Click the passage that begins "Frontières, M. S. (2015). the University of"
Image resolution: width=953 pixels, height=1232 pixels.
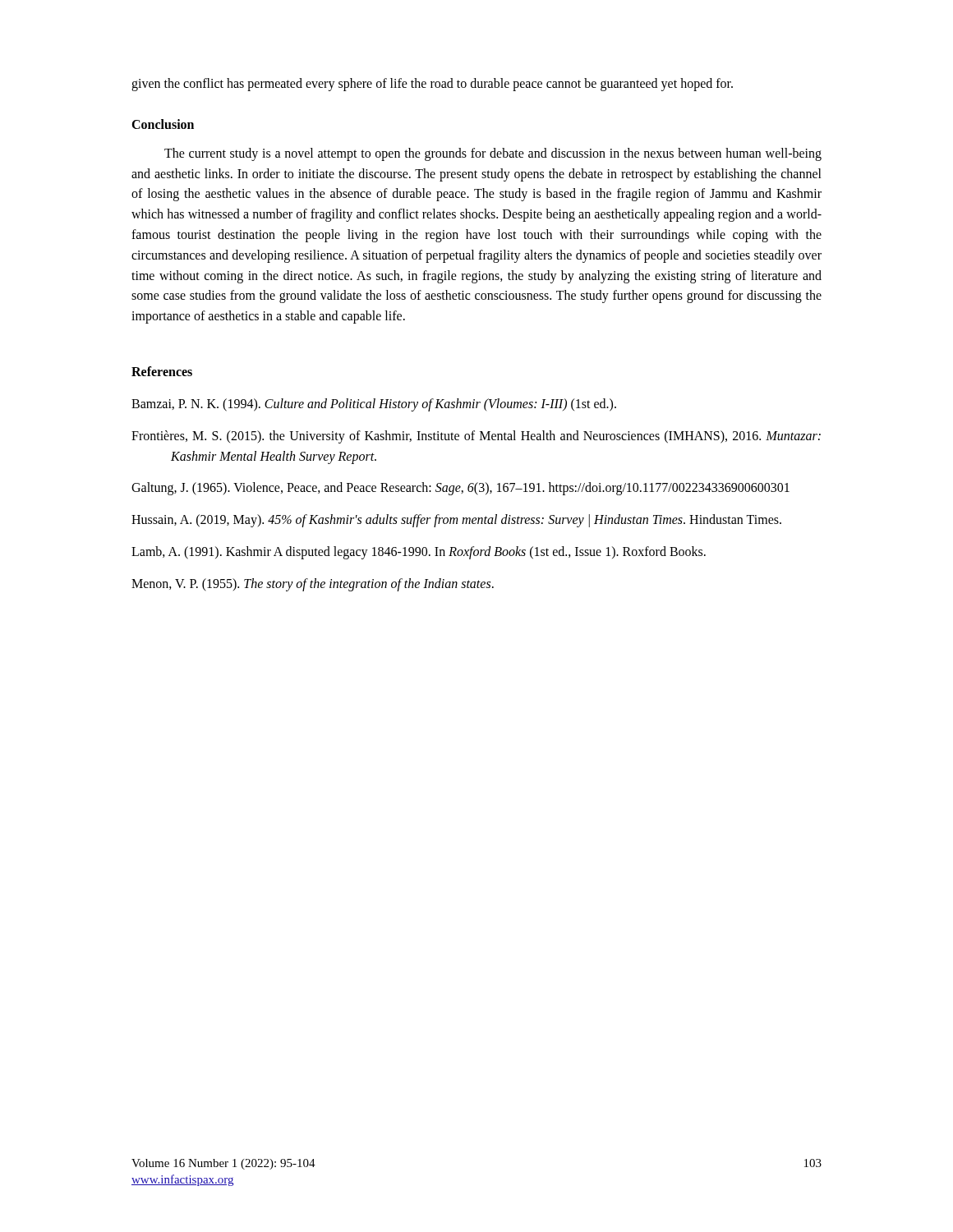click(476, 446)
